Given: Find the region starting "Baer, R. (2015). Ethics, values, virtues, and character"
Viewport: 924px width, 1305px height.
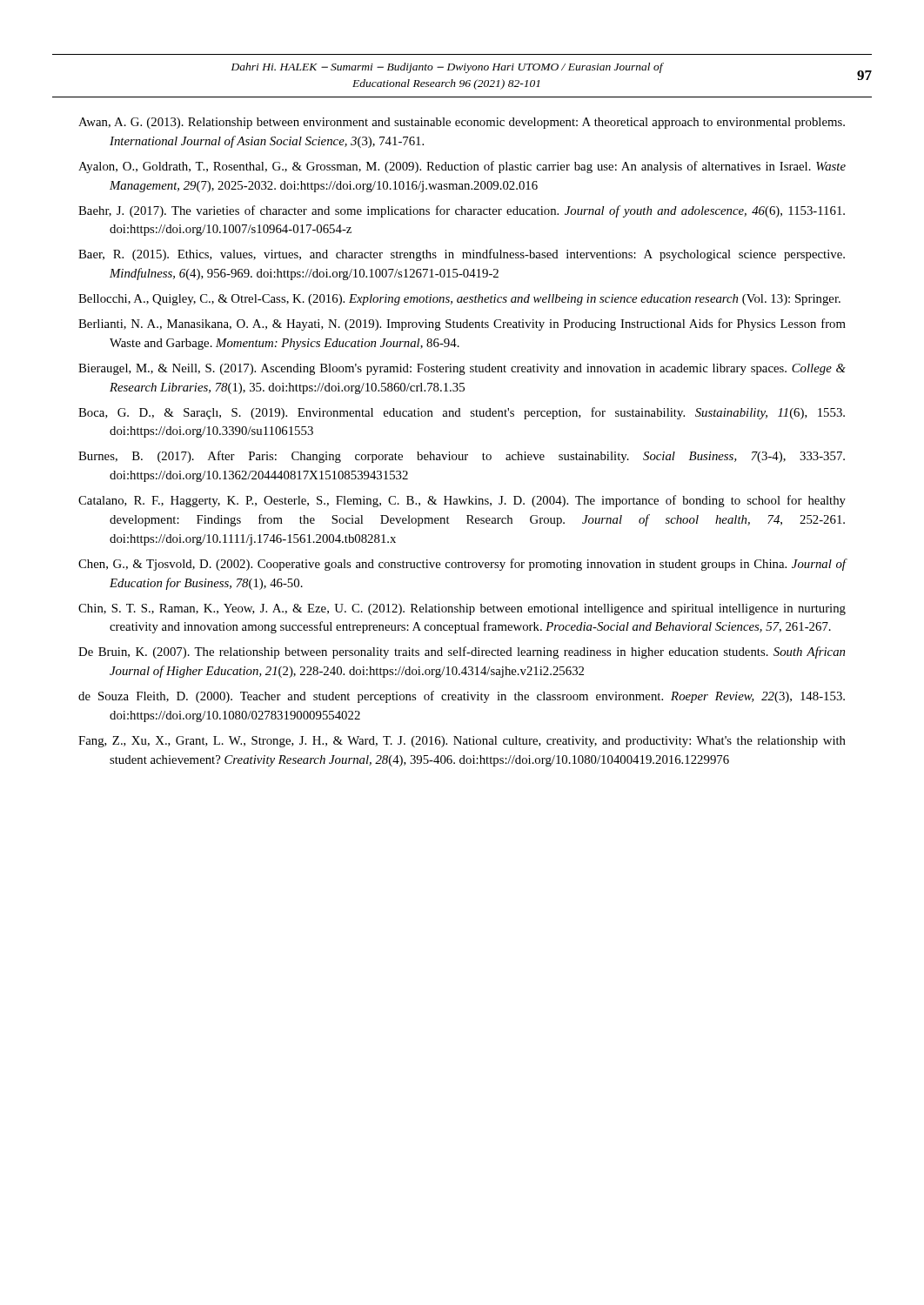Looking at the screenshot, I should (x=462, y=264).
